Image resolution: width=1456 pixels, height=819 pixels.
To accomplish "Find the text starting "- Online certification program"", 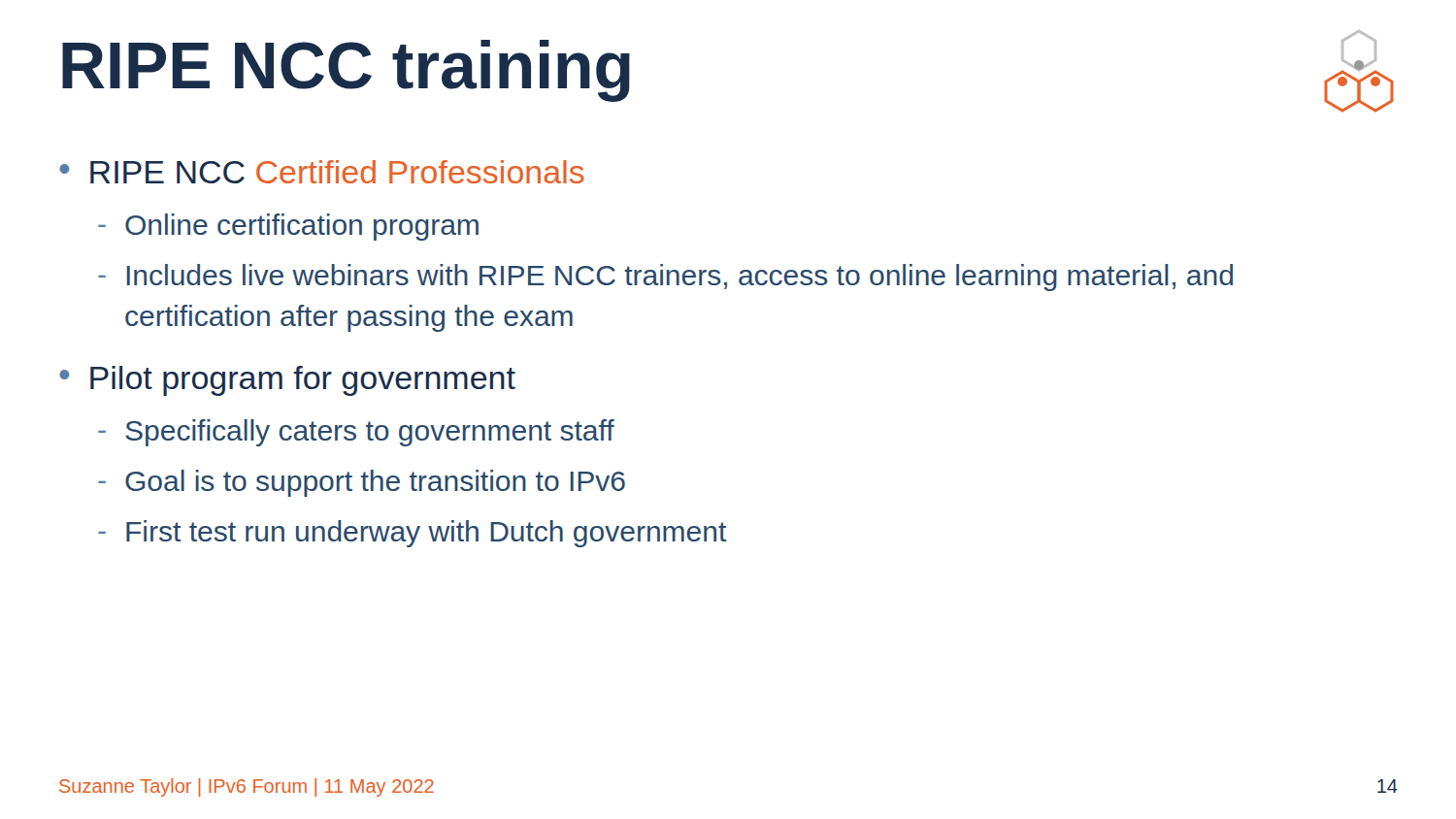I will 289,225.
